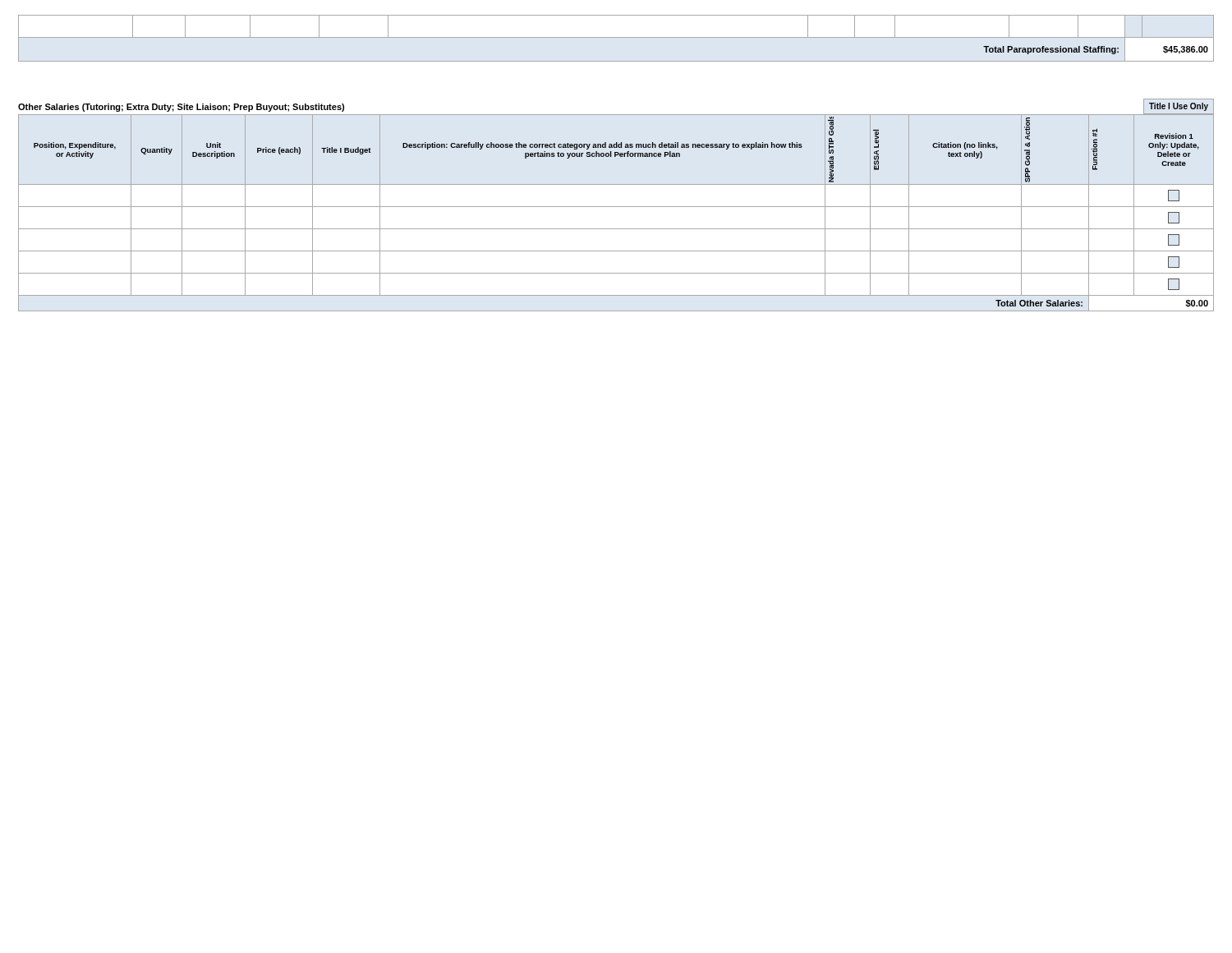Locate the text starting "Other Salaries (Tutoring; Extra Duty;"
This screenshot has width=1232, height=953.
pos(616,106)
